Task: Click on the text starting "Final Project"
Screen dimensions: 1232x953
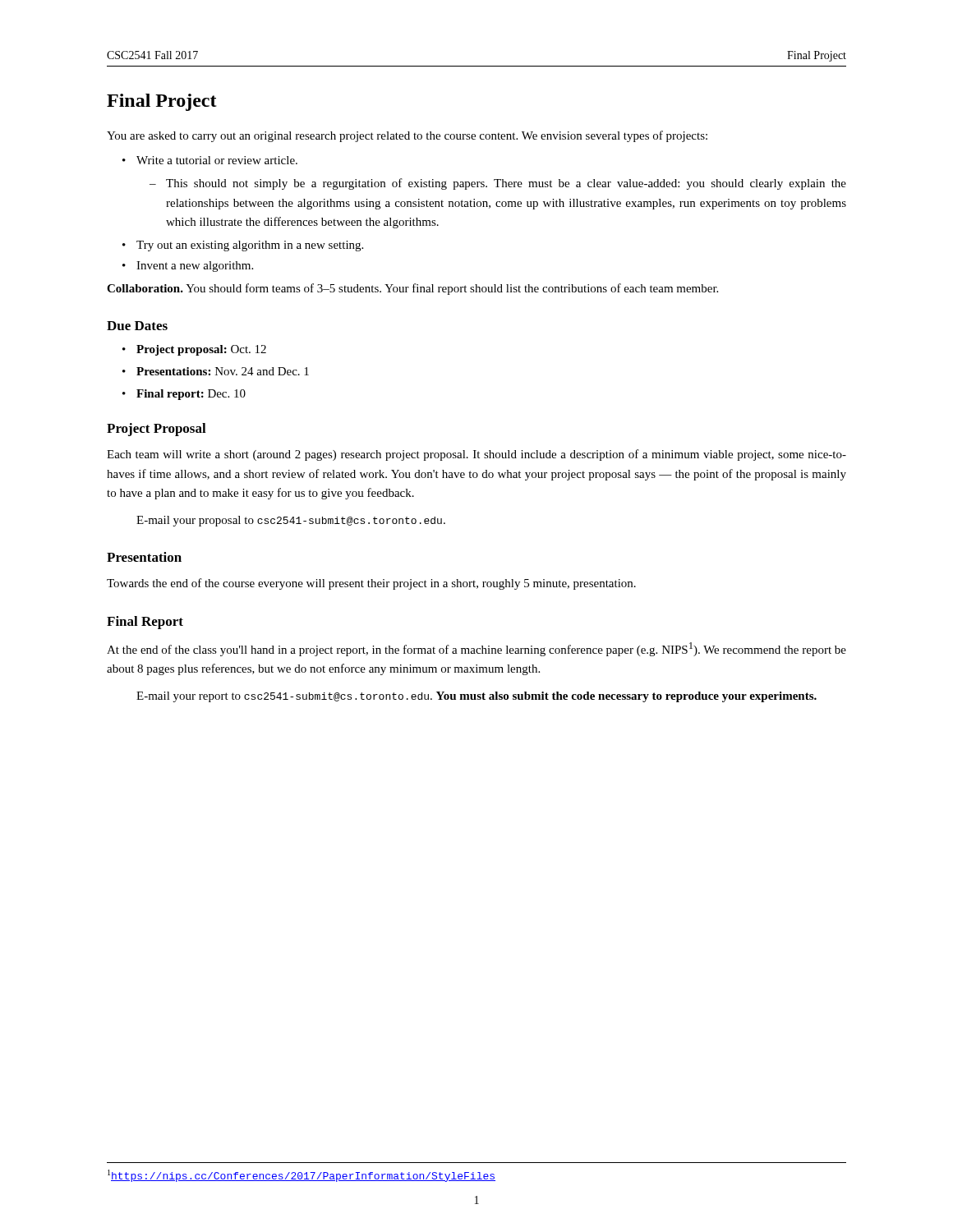Action: (162, 102)
